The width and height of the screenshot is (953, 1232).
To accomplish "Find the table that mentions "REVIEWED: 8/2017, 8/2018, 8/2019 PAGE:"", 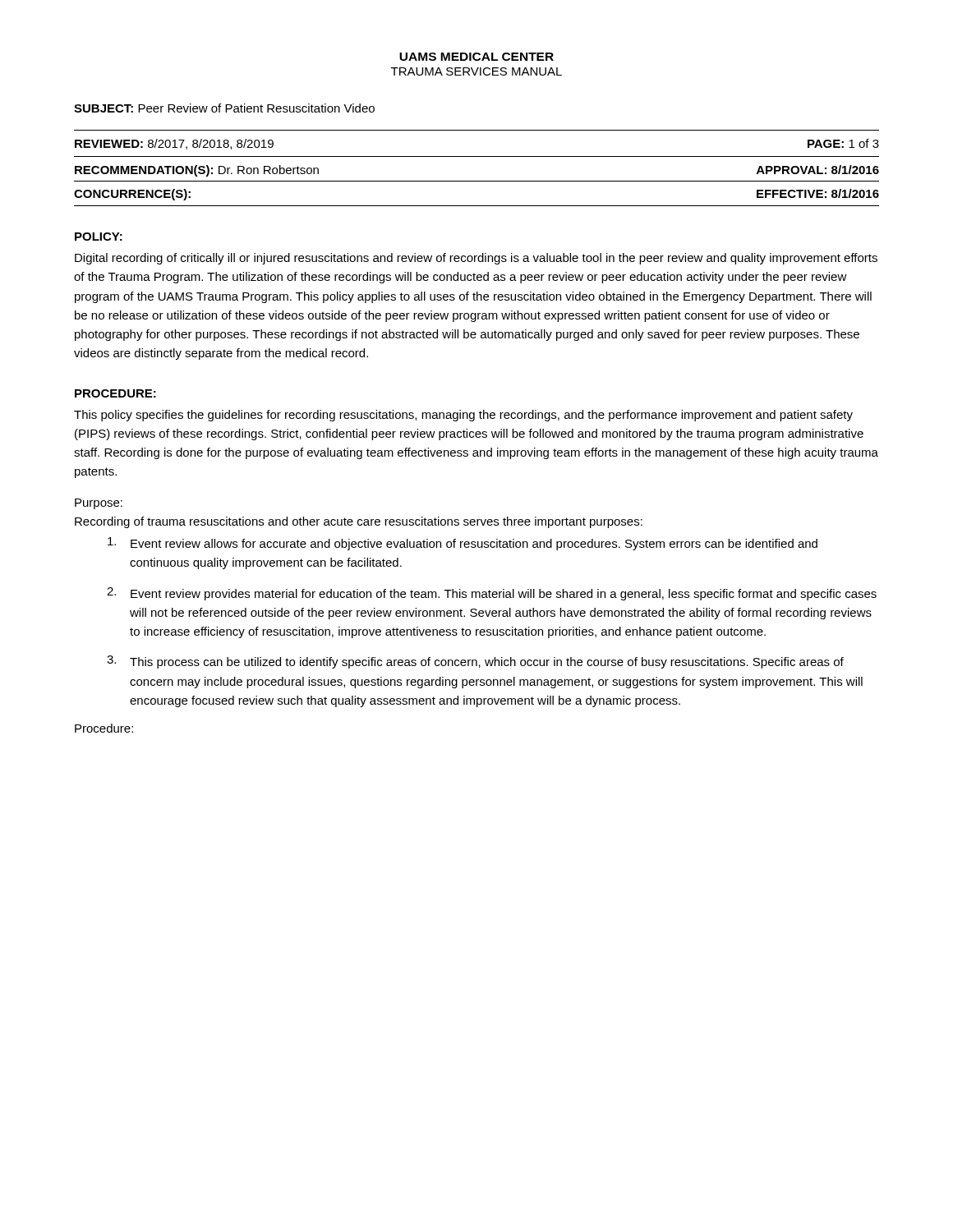I will click(476, 168).
